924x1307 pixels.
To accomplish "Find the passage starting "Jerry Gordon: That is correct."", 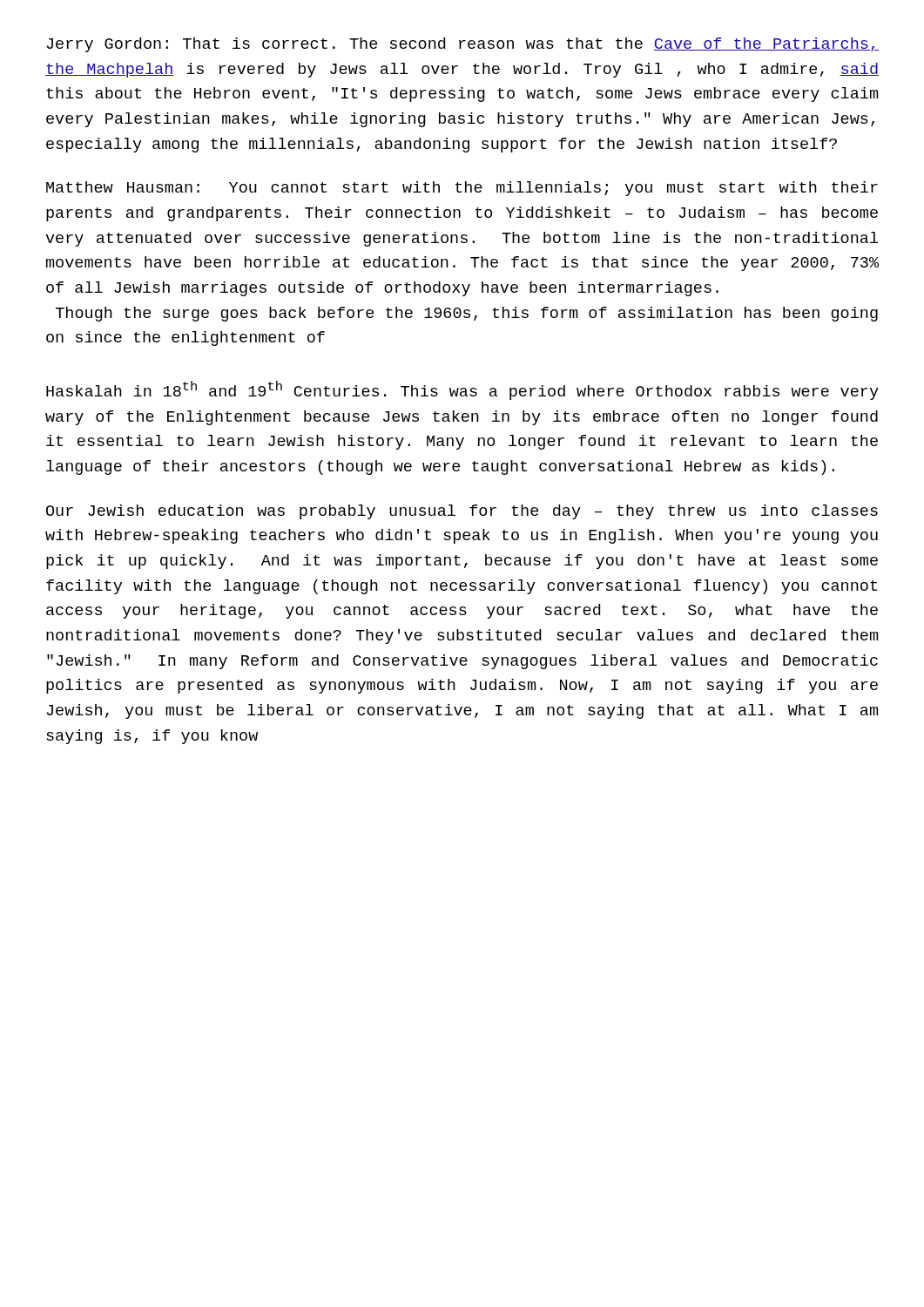I will (462, 95).
